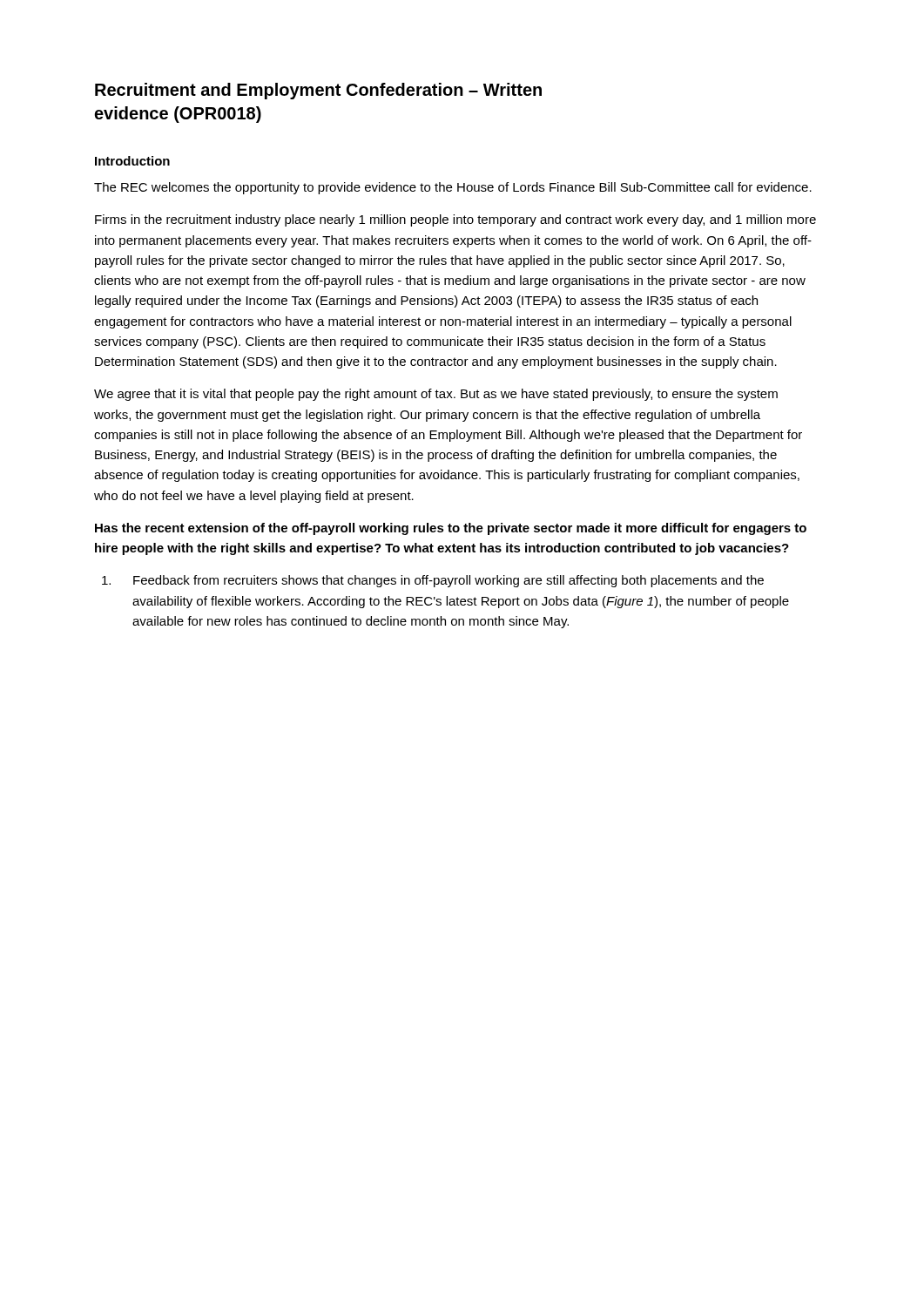
Task: Locate the block of text that opens with "We agree that it is vital"
Action: [x=448, y=444]
